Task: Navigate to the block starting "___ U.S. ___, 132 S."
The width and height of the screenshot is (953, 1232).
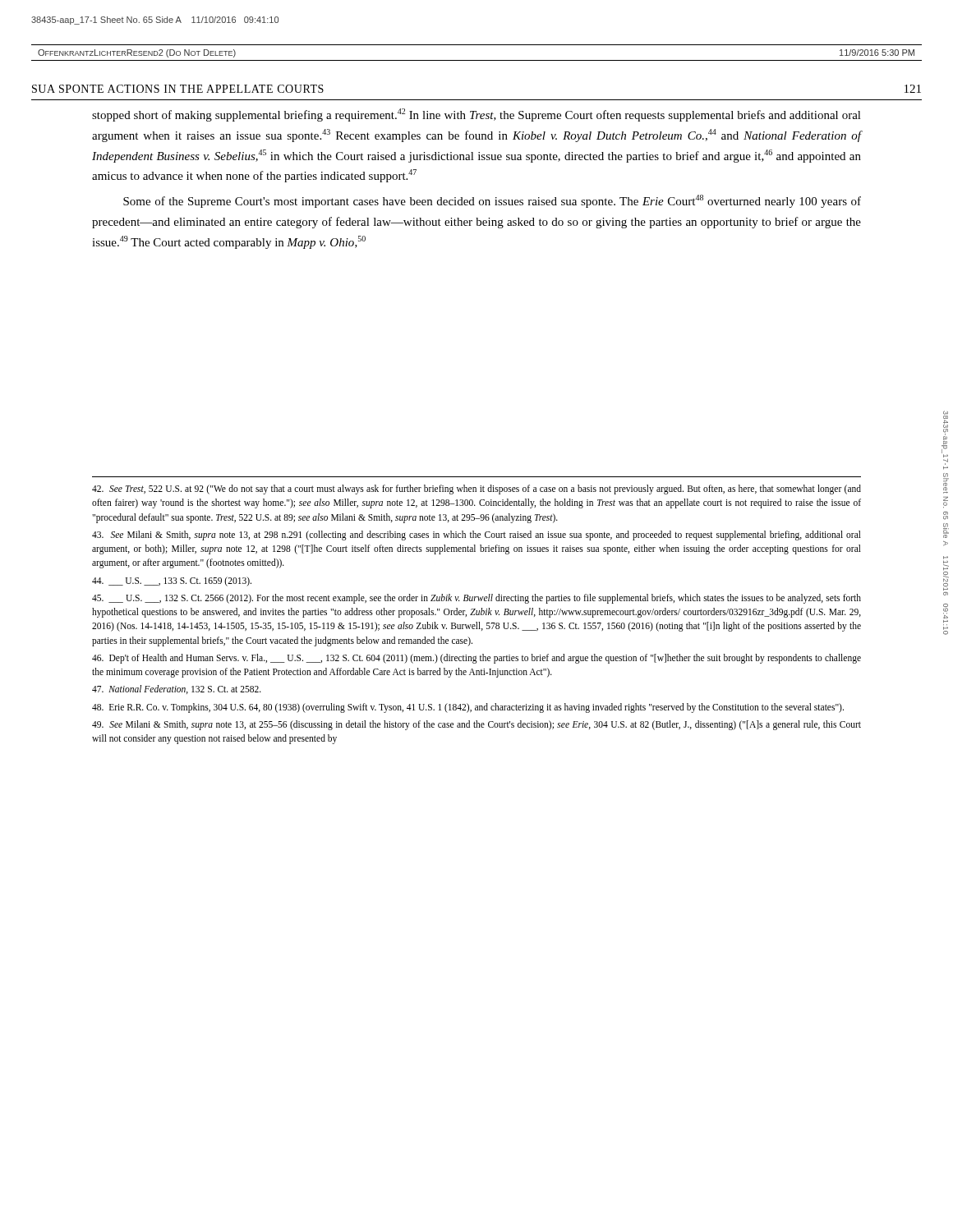Action: point(476,619)
